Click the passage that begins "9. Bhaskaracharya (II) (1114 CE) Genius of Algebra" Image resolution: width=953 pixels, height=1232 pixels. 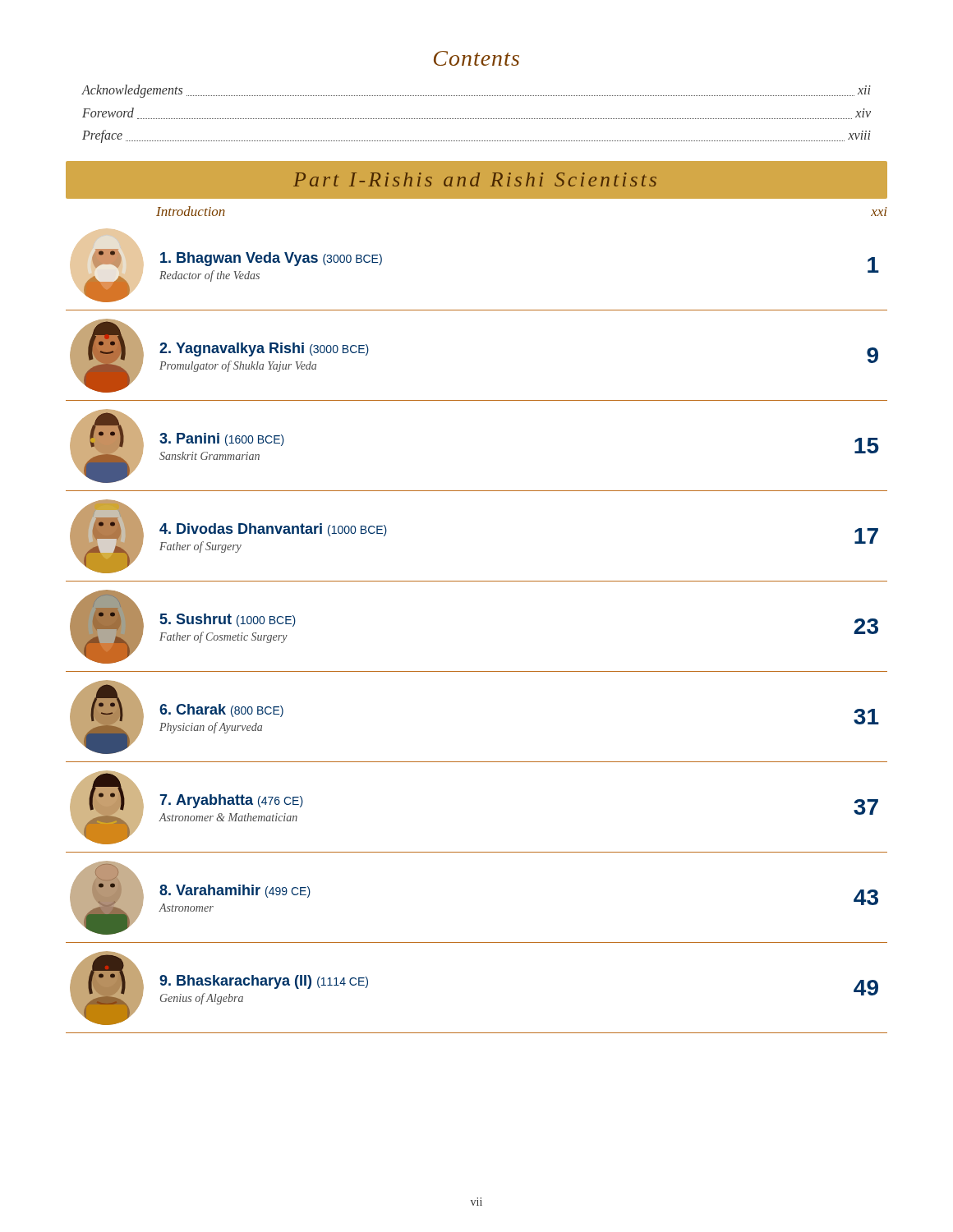coord(106,988)
